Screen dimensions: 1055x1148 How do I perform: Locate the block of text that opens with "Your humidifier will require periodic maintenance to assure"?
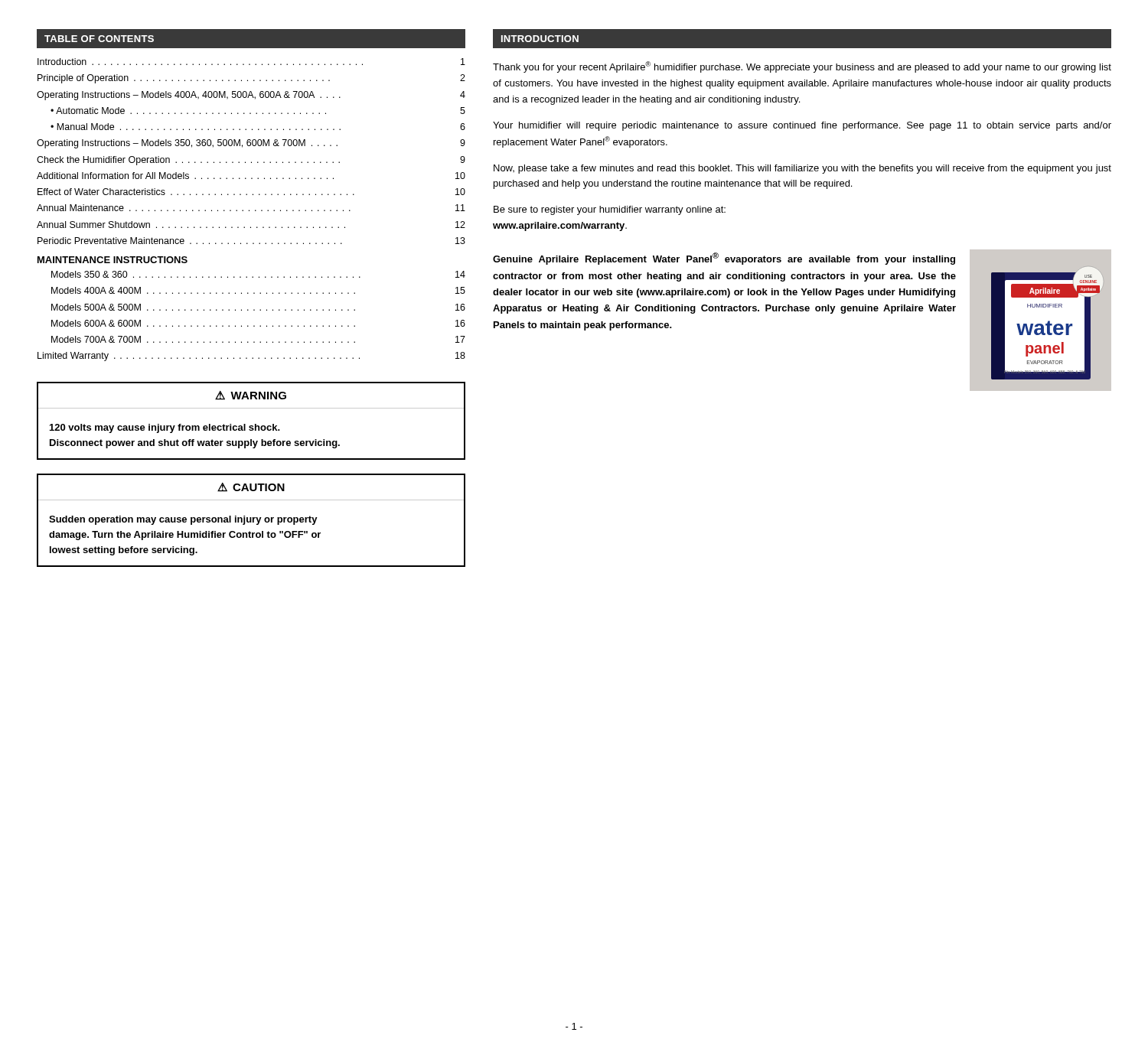coord(802,133)
